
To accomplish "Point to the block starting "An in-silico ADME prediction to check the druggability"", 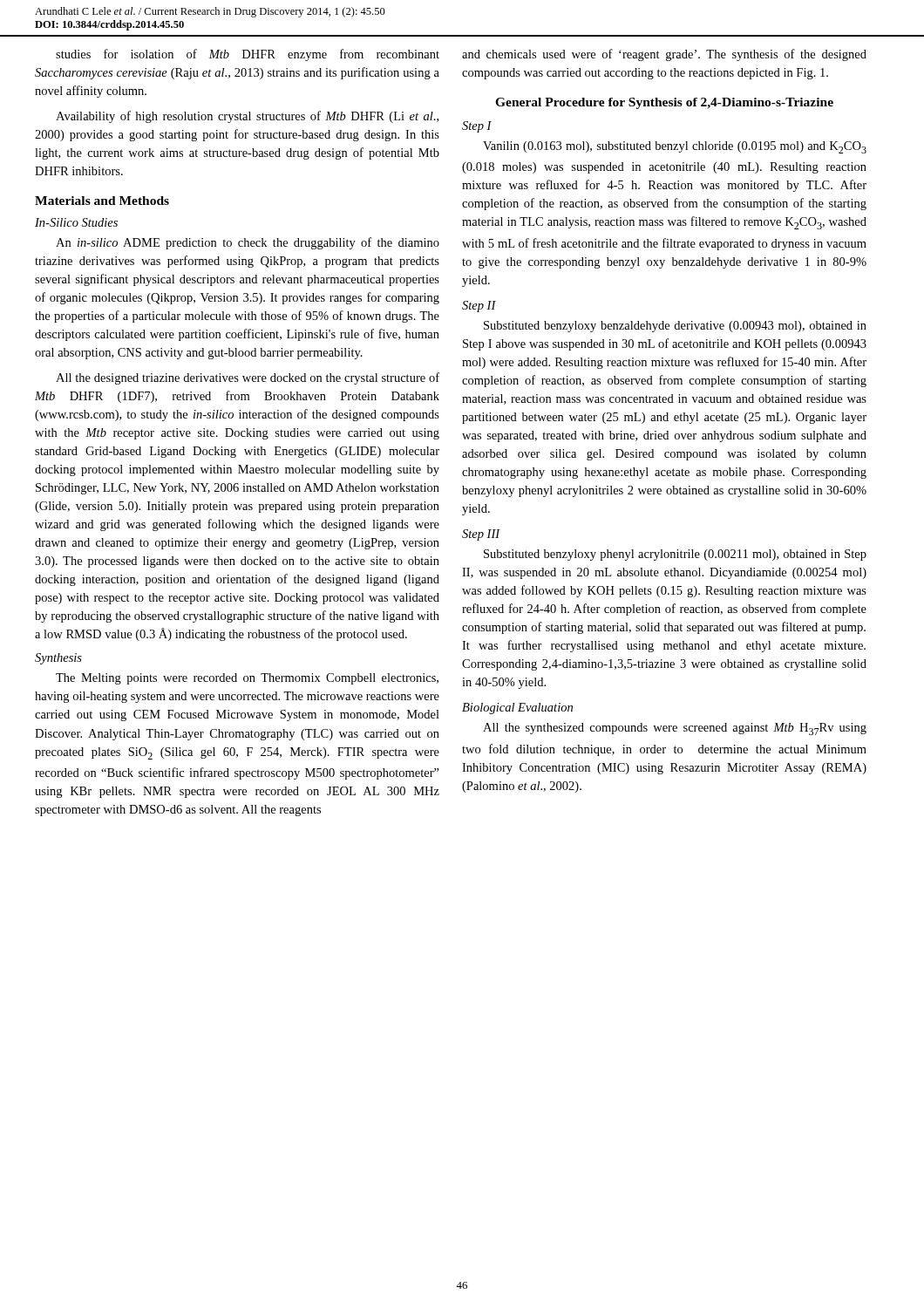I will point(237,298).
